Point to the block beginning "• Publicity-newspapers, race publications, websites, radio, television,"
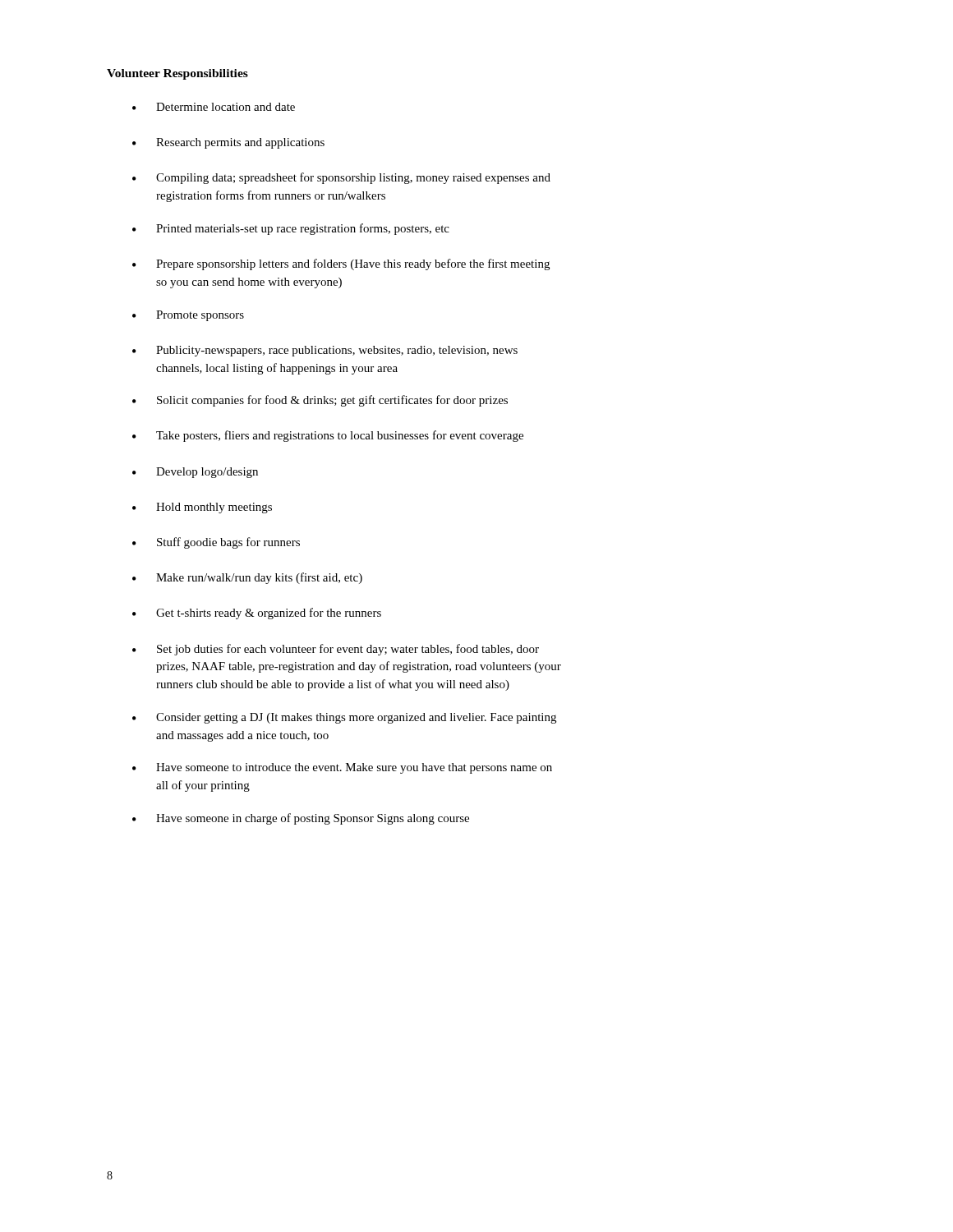The height and width of the screenshot is (1232, 953). pos(325,359)
